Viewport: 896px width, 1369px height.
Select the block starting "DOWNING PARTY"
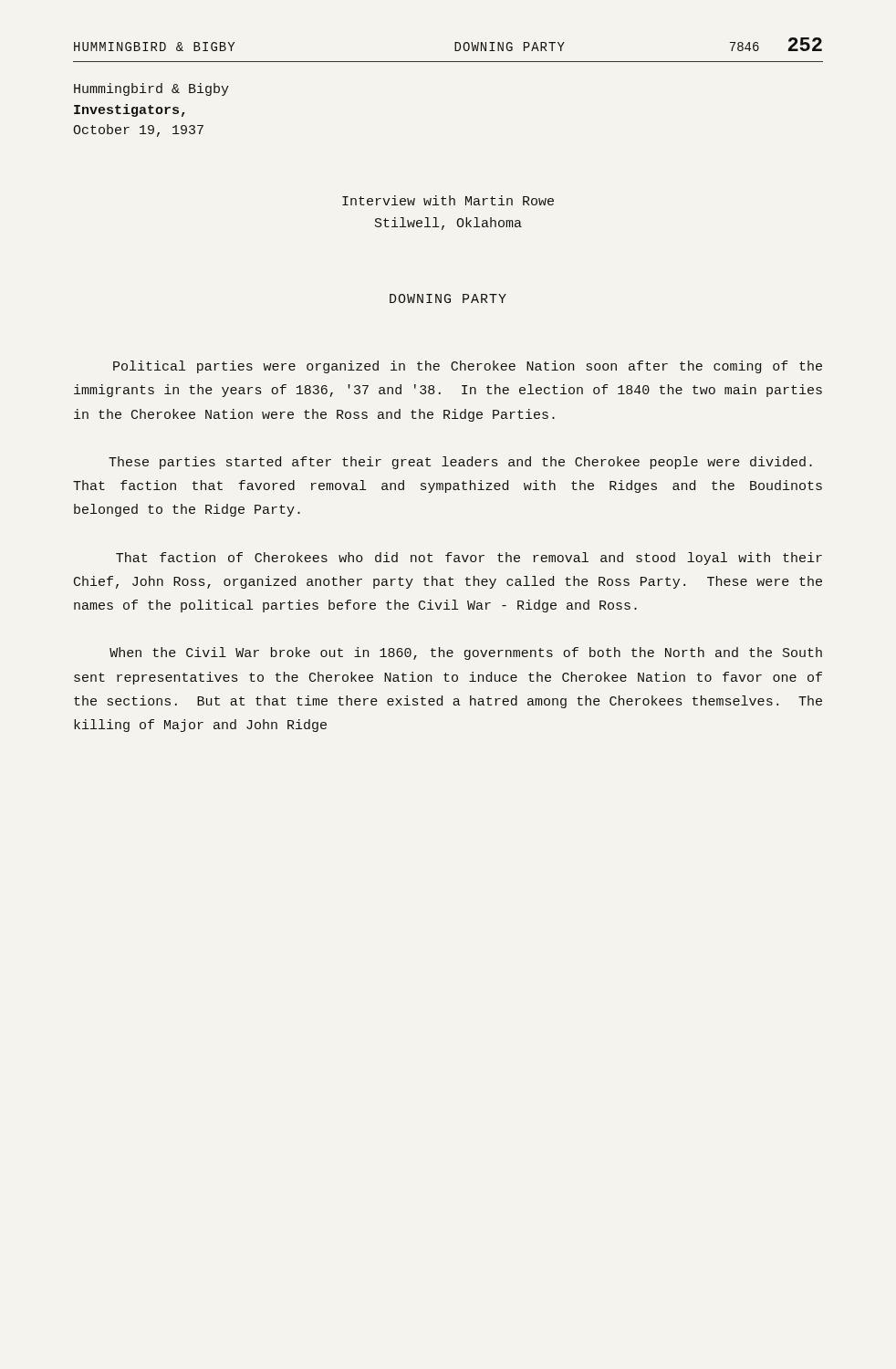[x=448, y=300]
